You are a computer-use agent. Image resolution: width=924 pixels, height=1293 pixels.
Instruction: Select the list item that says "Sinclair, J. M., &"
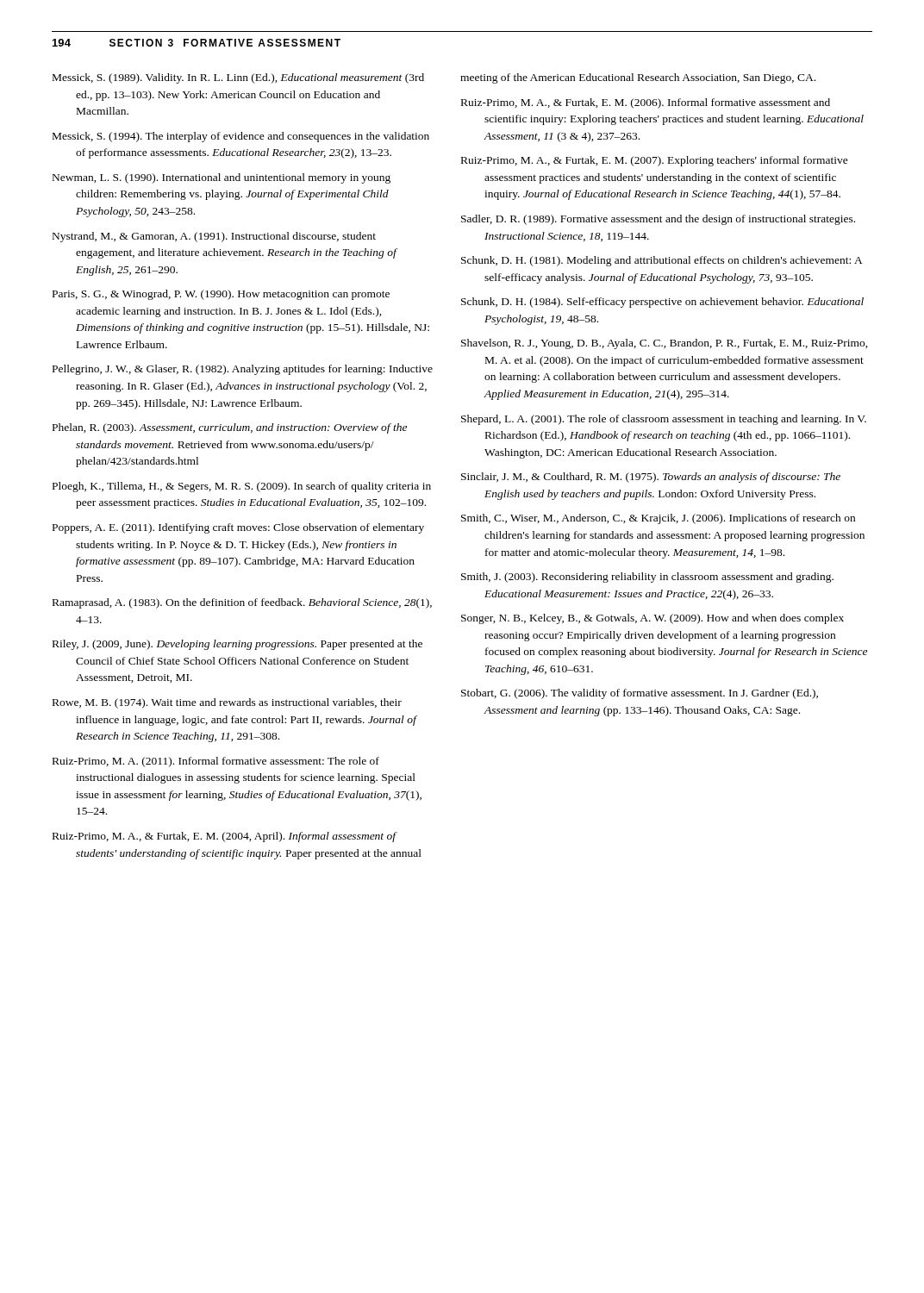650,485
